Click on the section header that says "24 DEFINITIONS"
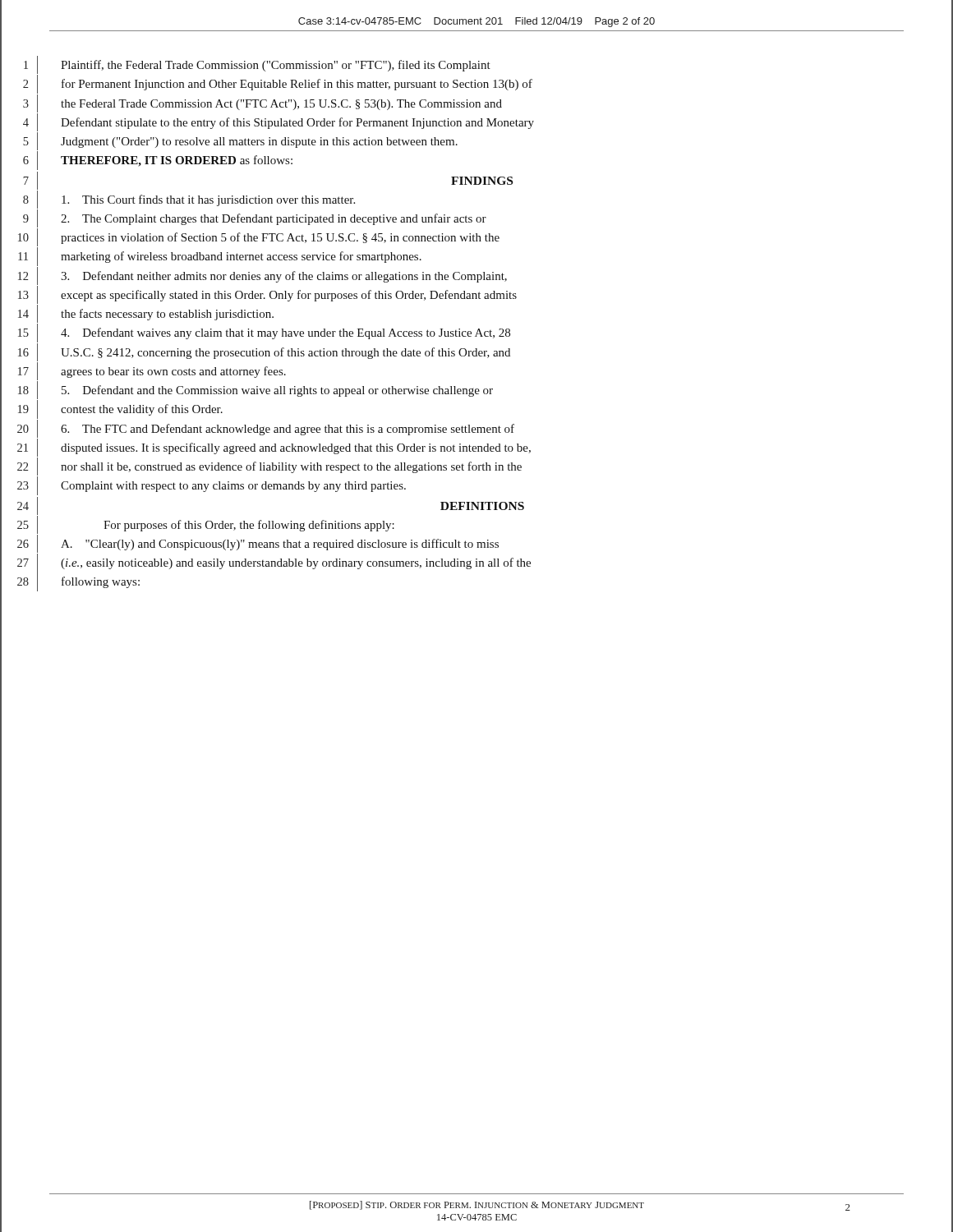Image resolution: width=953 pixels, height=1232 pixels. tap(476, 506)
